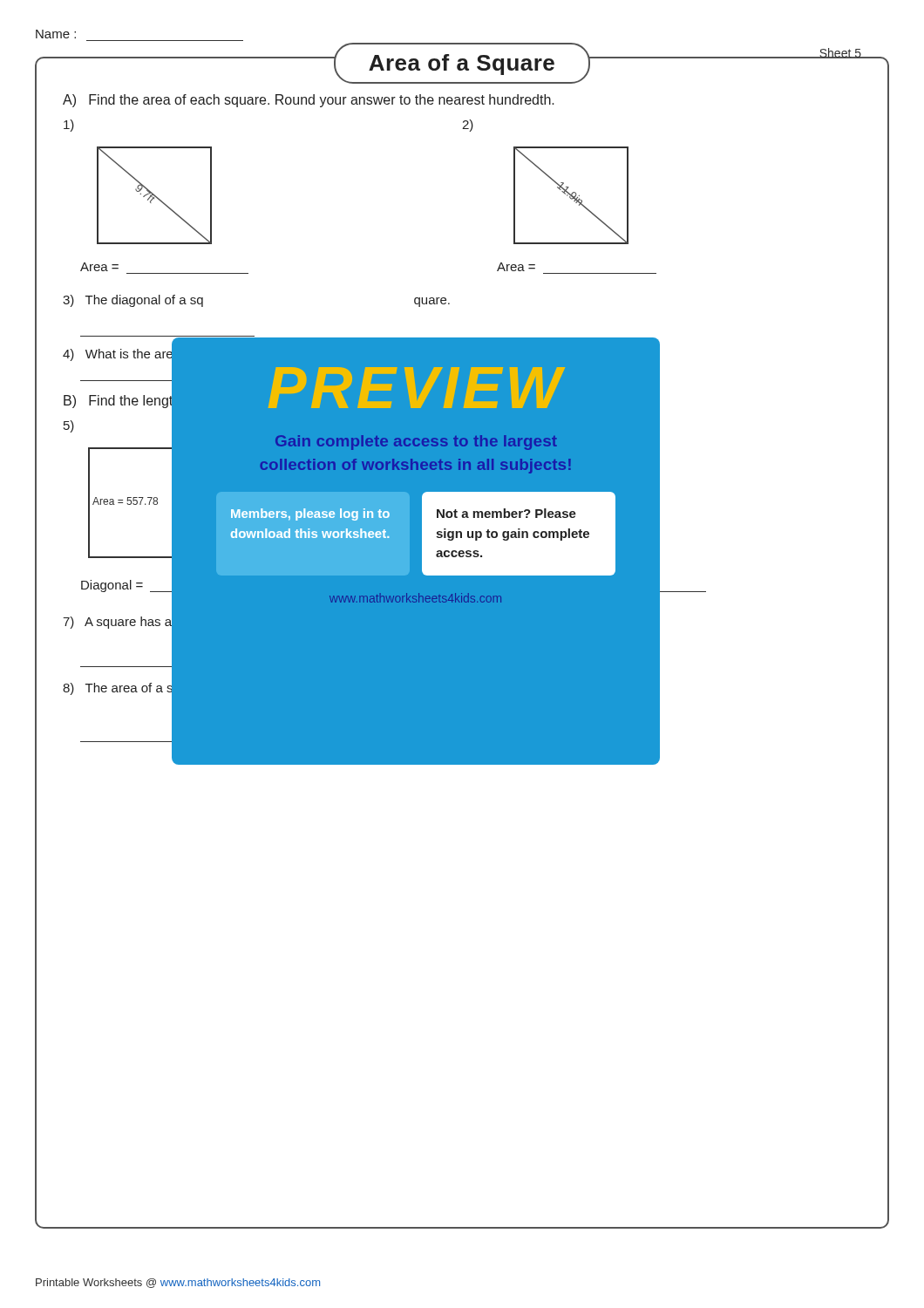Image resolution: width=924 pixels, height=1308 pixels.
Task: Locate the section header containing "B) Find the length of"
Action: [x=296, y=400]
